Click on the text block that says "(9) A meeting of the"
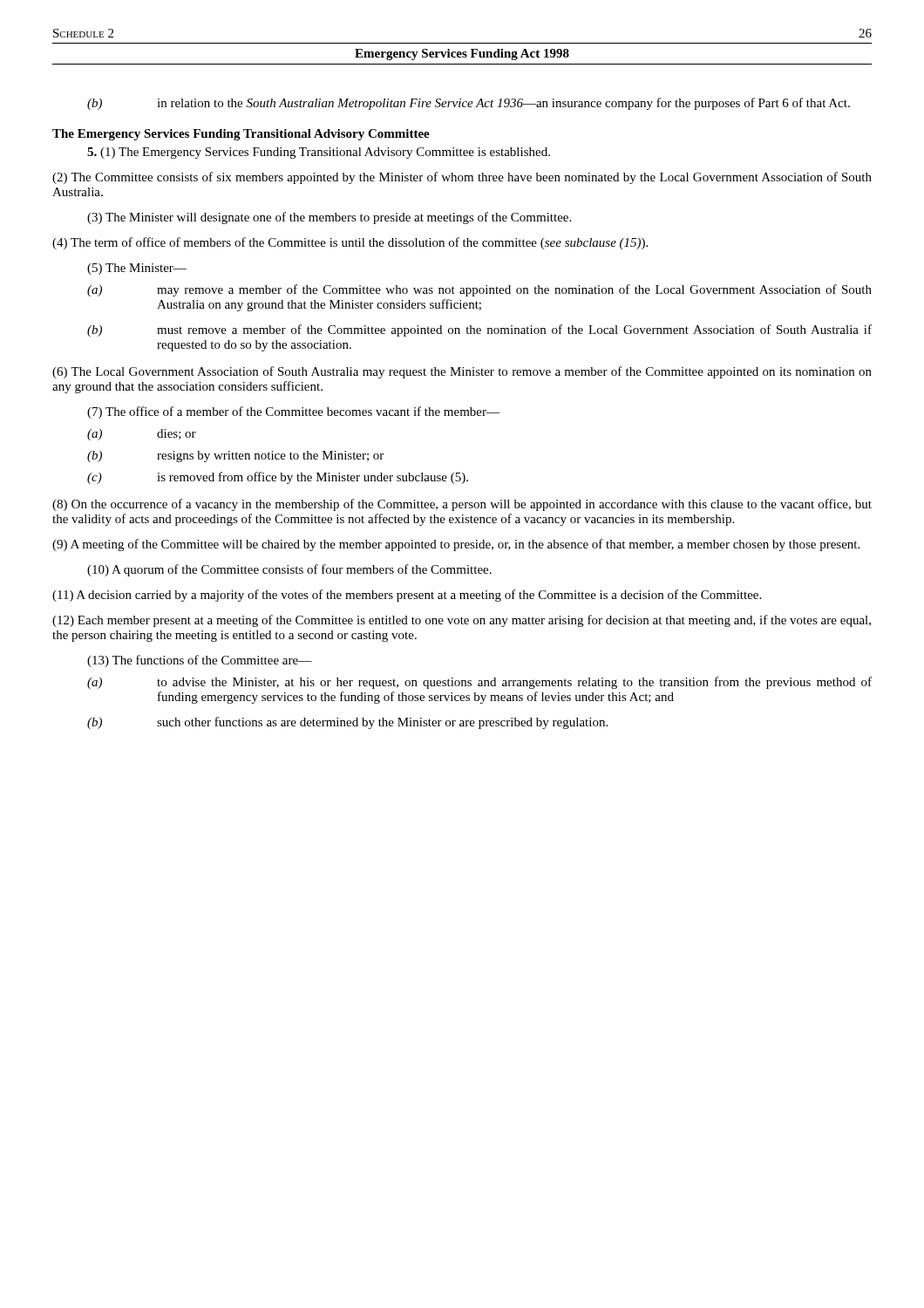The image size is (924, 1308). (x=456, y=544)
